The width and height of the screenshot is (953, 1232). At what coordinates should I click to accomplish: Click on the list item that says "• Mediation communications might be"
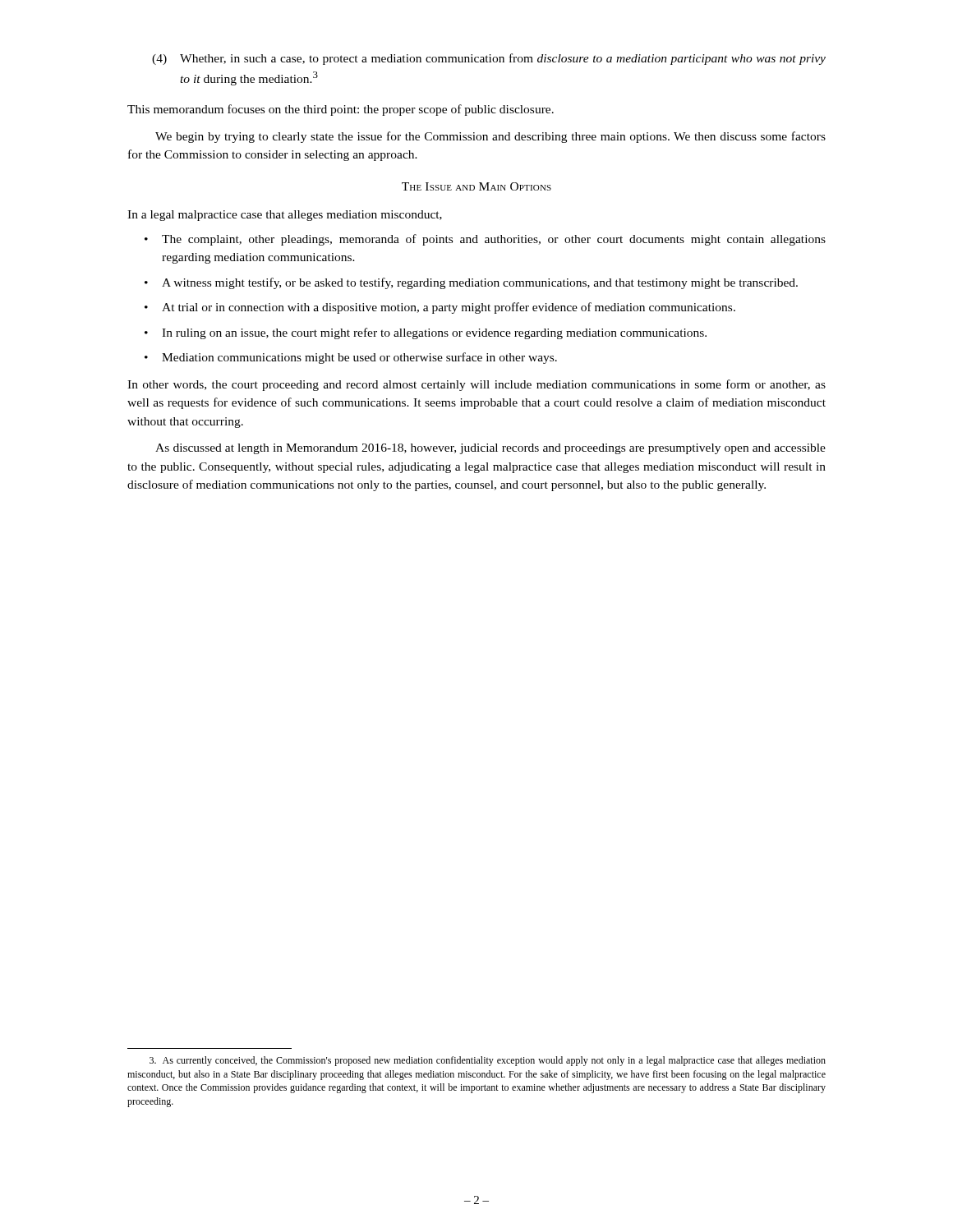pyautogui.click(x=485, y=358)
